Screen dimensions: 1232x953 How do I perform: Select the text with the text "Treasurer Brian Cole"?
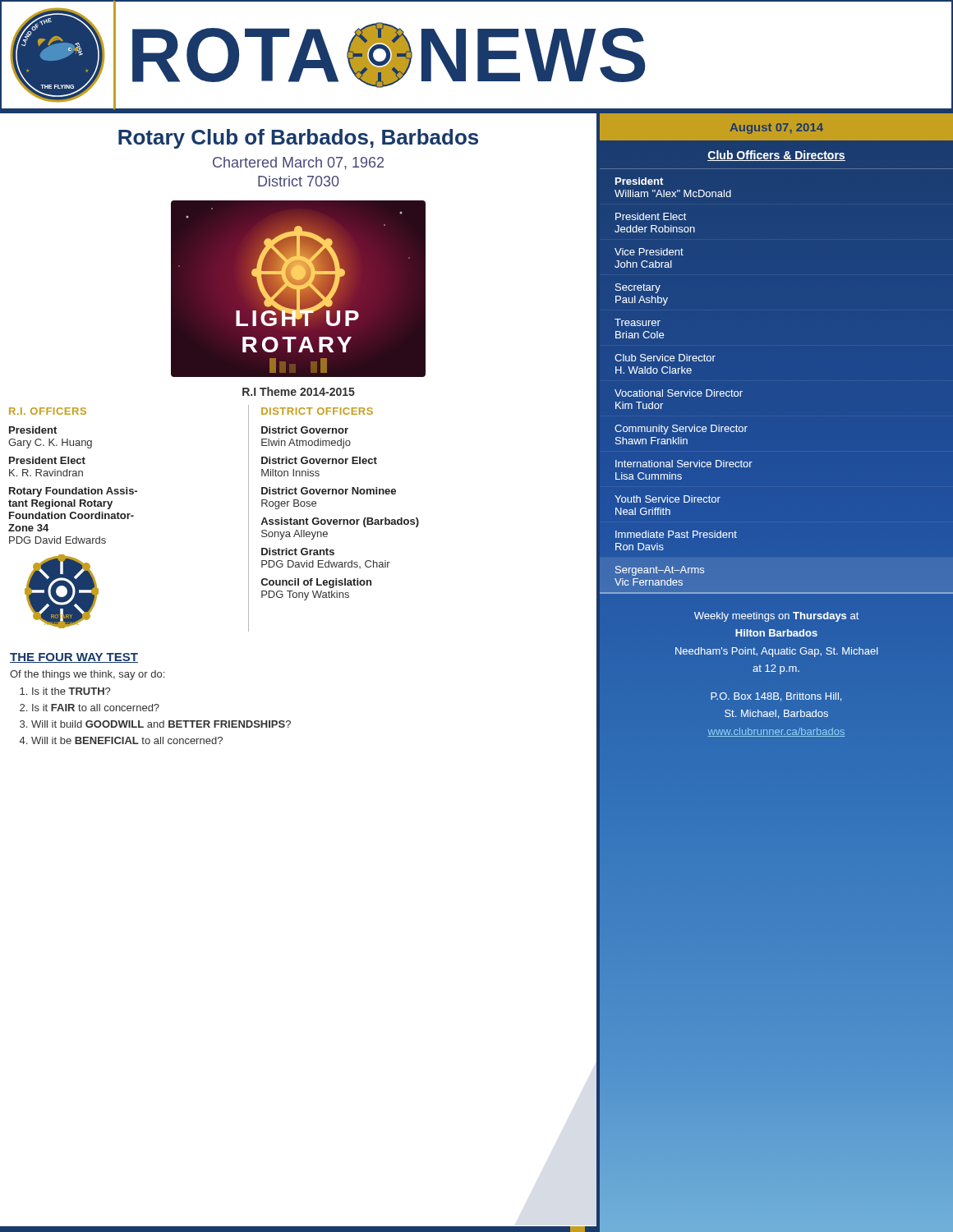coord(638,322)
